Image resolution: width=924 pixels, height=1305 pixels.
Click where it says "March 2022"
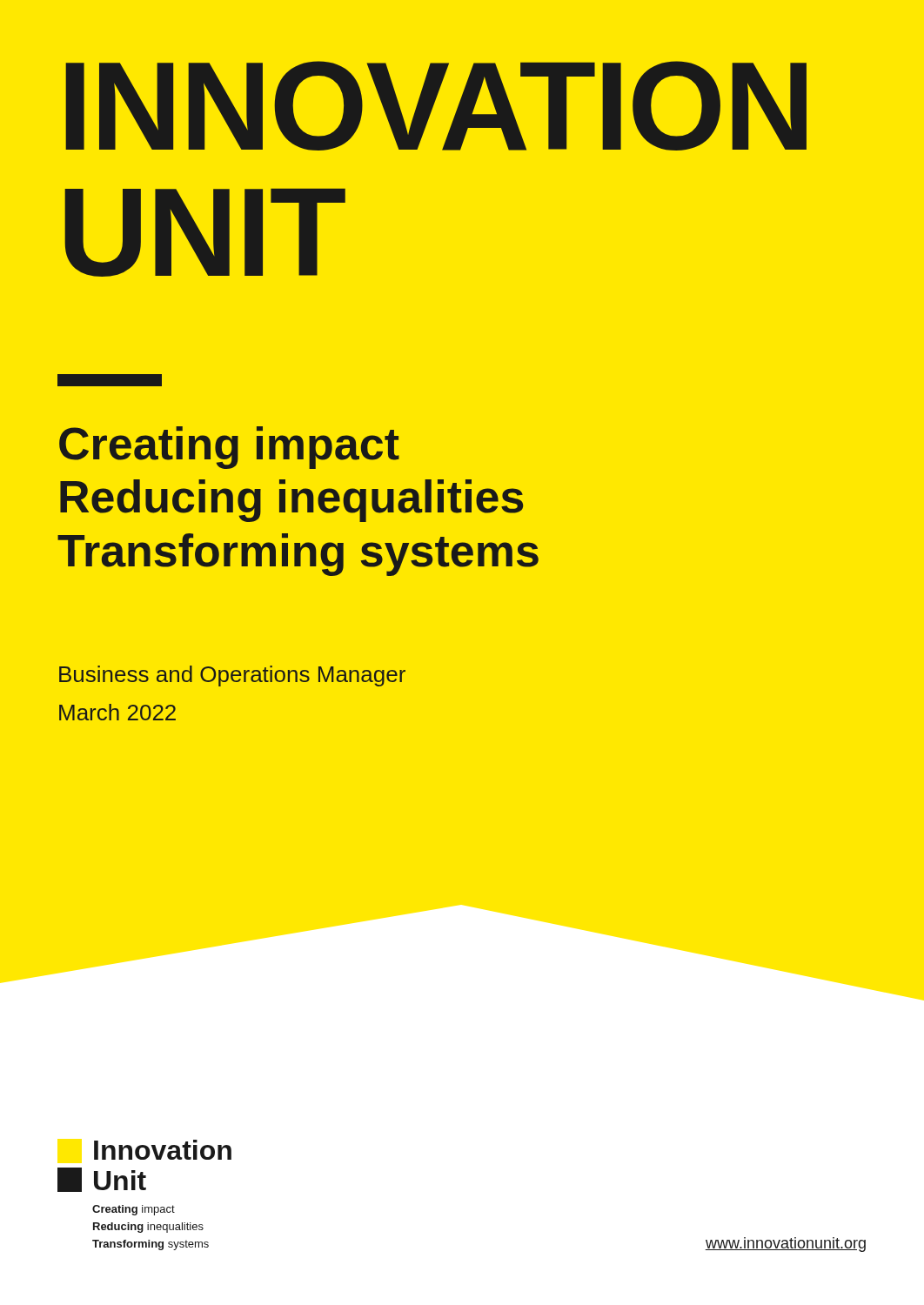click(x=117, y=713)
